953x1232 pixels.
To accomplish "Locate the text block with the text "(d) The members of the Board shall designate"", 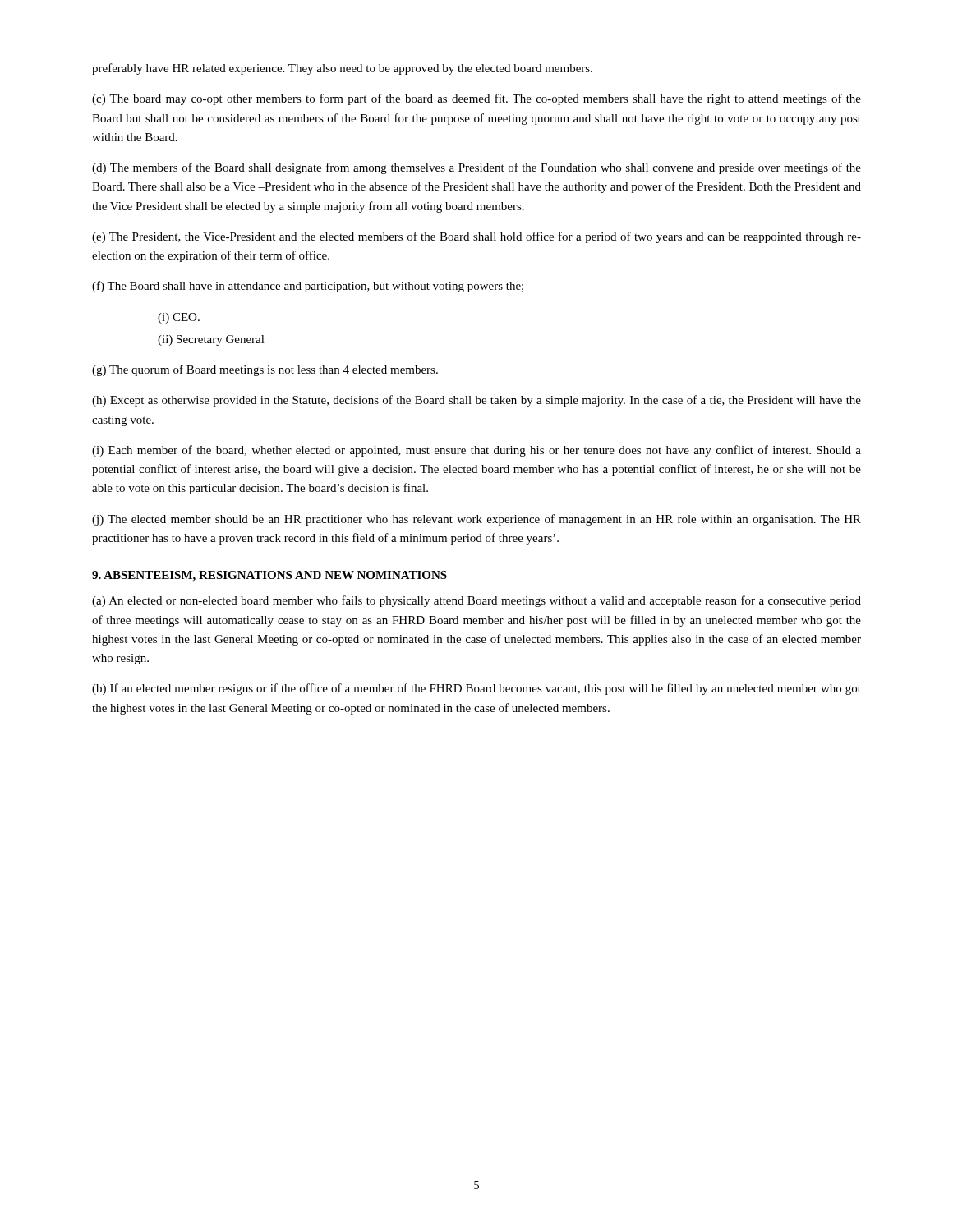I will (x=476, y=187).
